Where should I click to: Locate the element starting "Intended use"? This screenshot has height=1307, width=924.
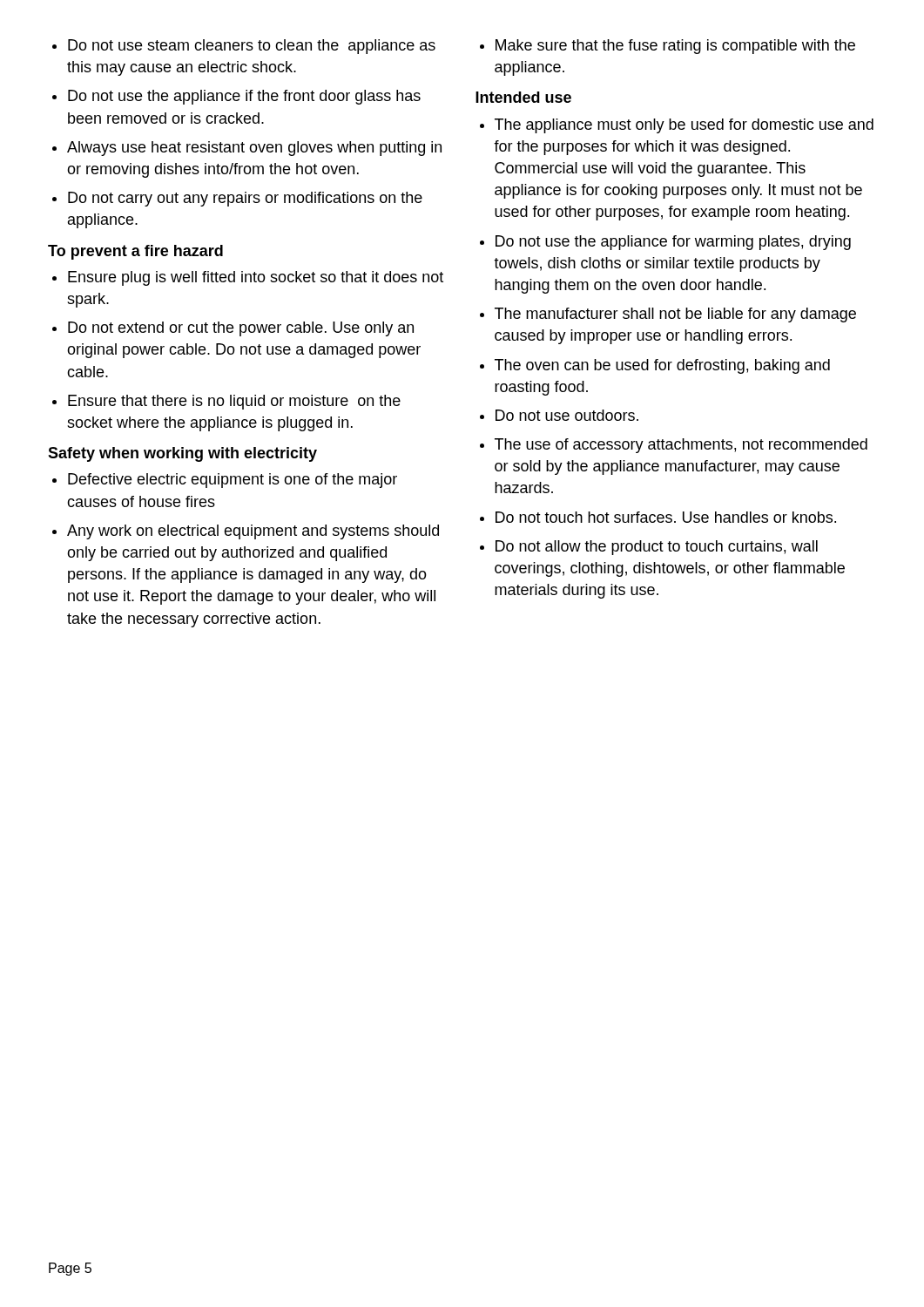[523, 98]
